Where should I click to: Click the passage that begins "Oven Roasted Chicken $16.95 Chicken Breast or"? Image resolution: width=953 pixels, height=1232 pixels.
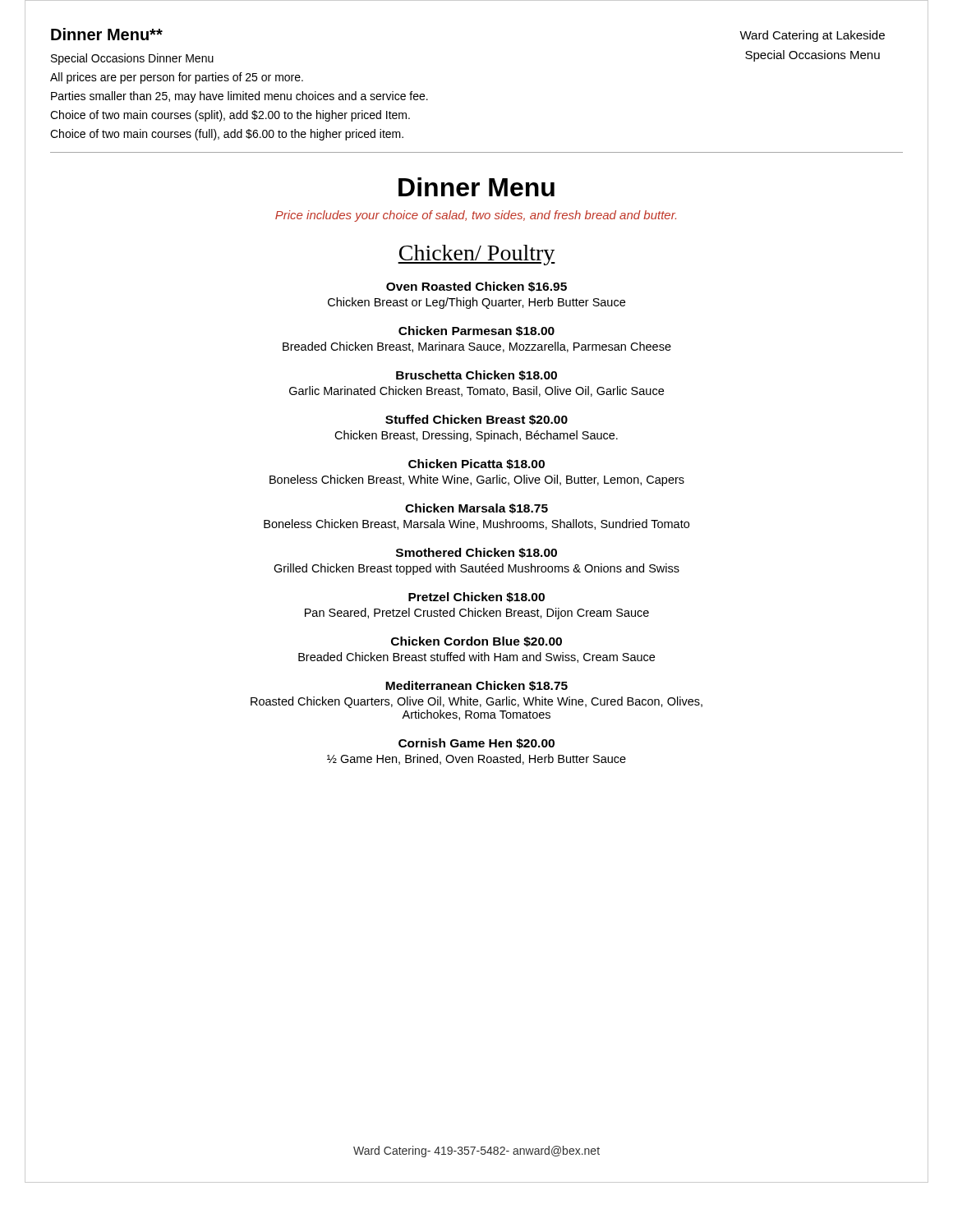pos(476,294)
